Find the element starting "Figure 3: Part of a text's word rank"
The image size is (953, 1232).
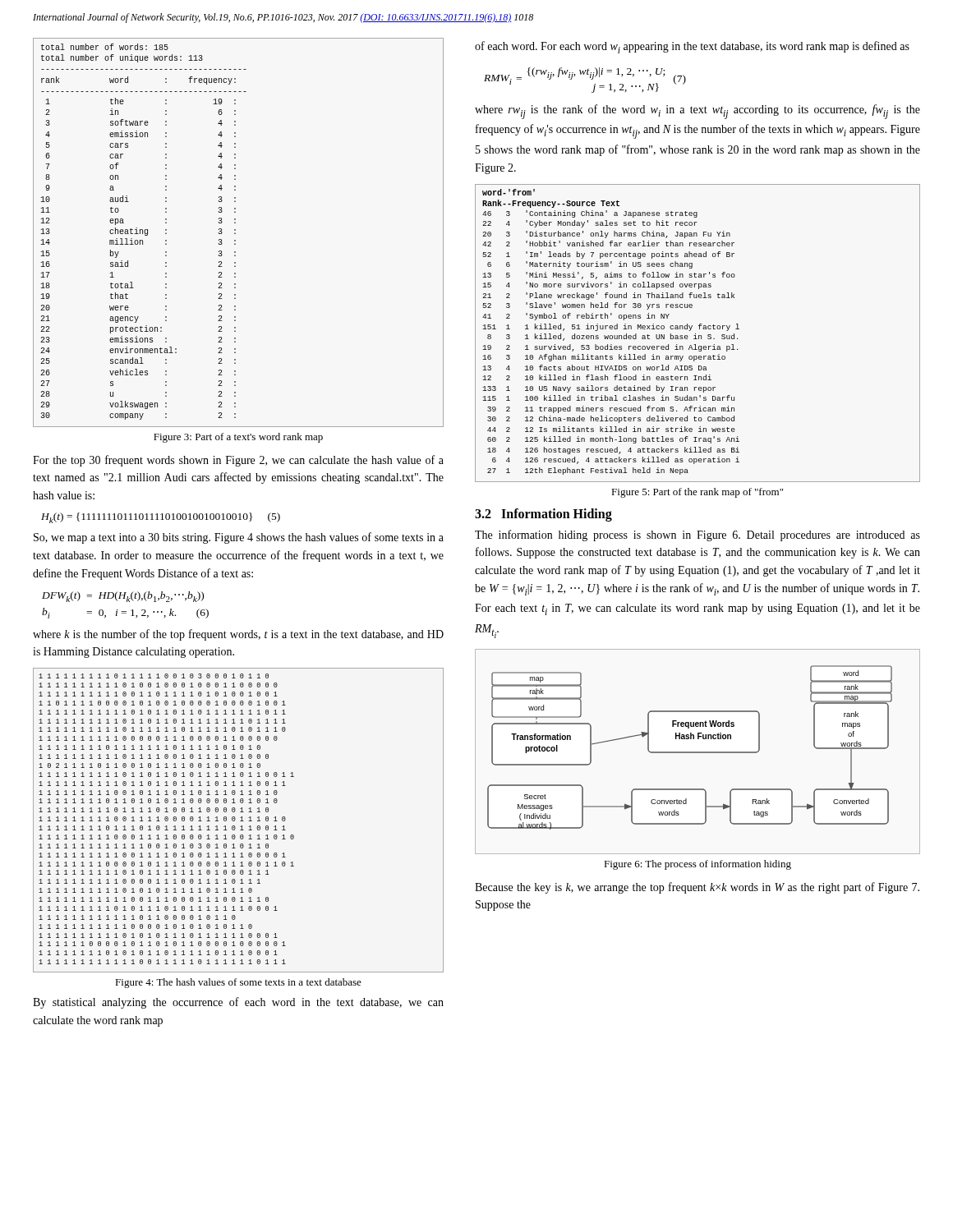(238, 436)
